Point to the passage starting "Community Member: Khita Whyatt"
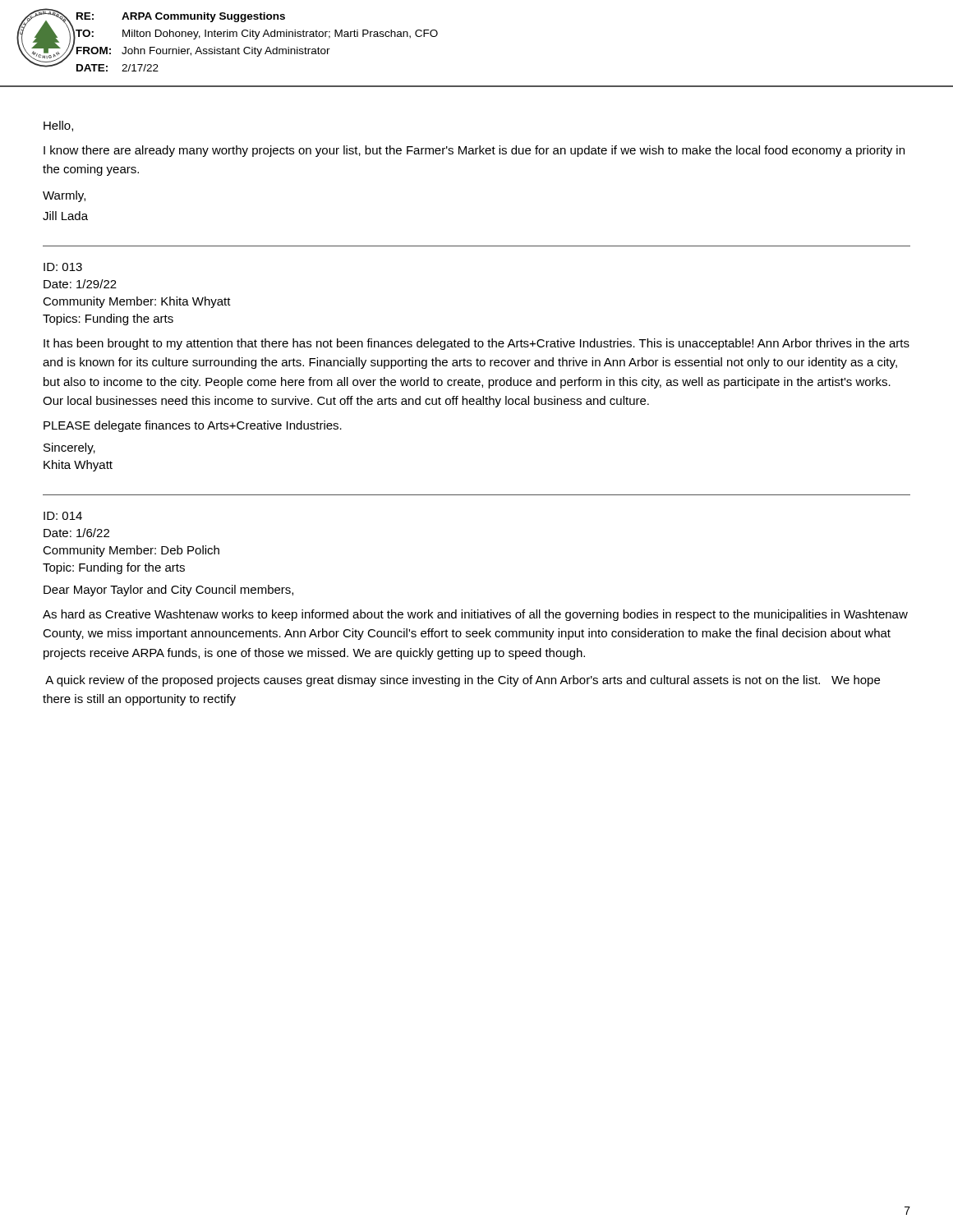The height and width of the screenshot is (1232, 953). pos(137,301)
